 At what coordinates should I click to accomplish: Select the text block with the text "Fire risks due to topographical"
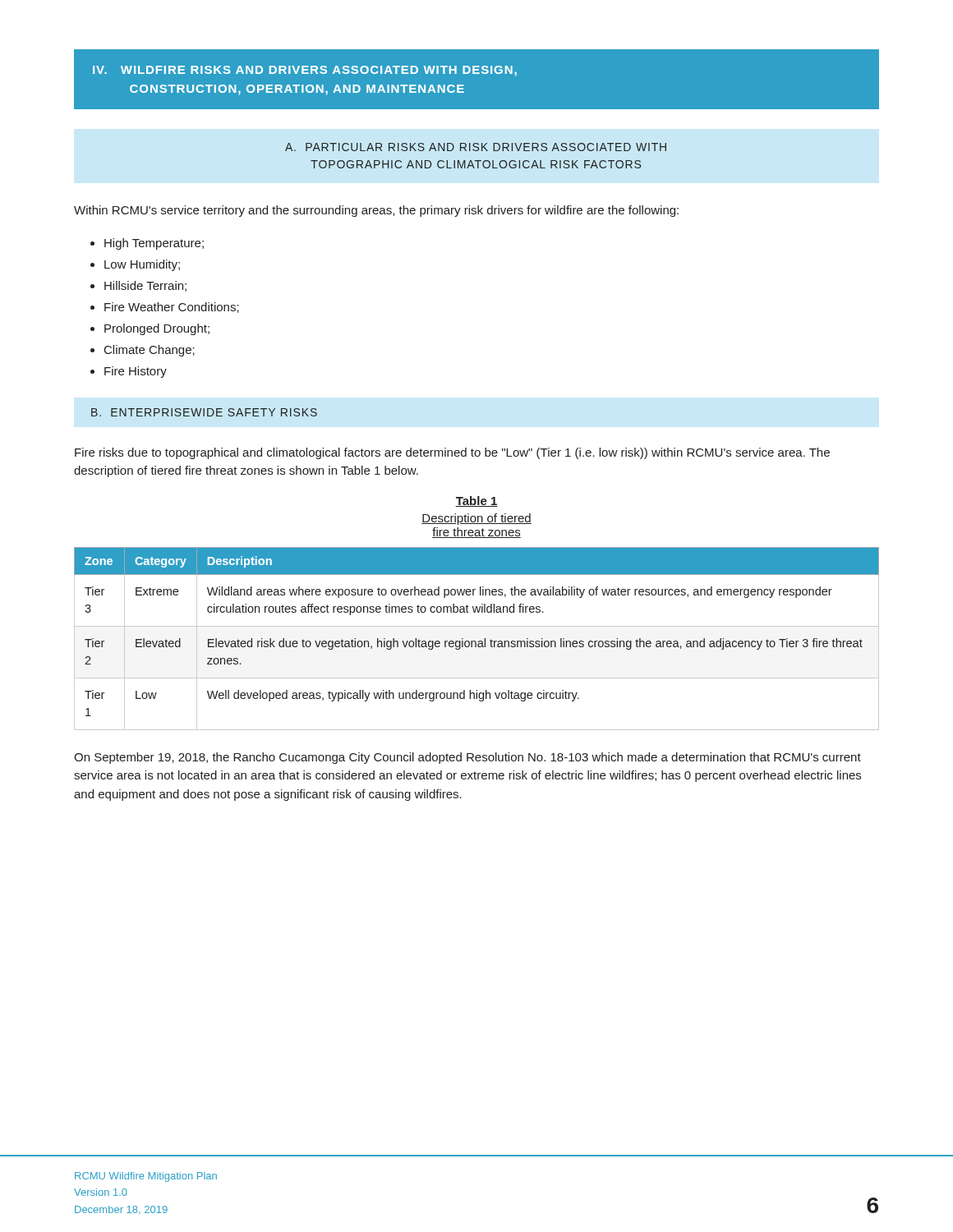[452, 461]
